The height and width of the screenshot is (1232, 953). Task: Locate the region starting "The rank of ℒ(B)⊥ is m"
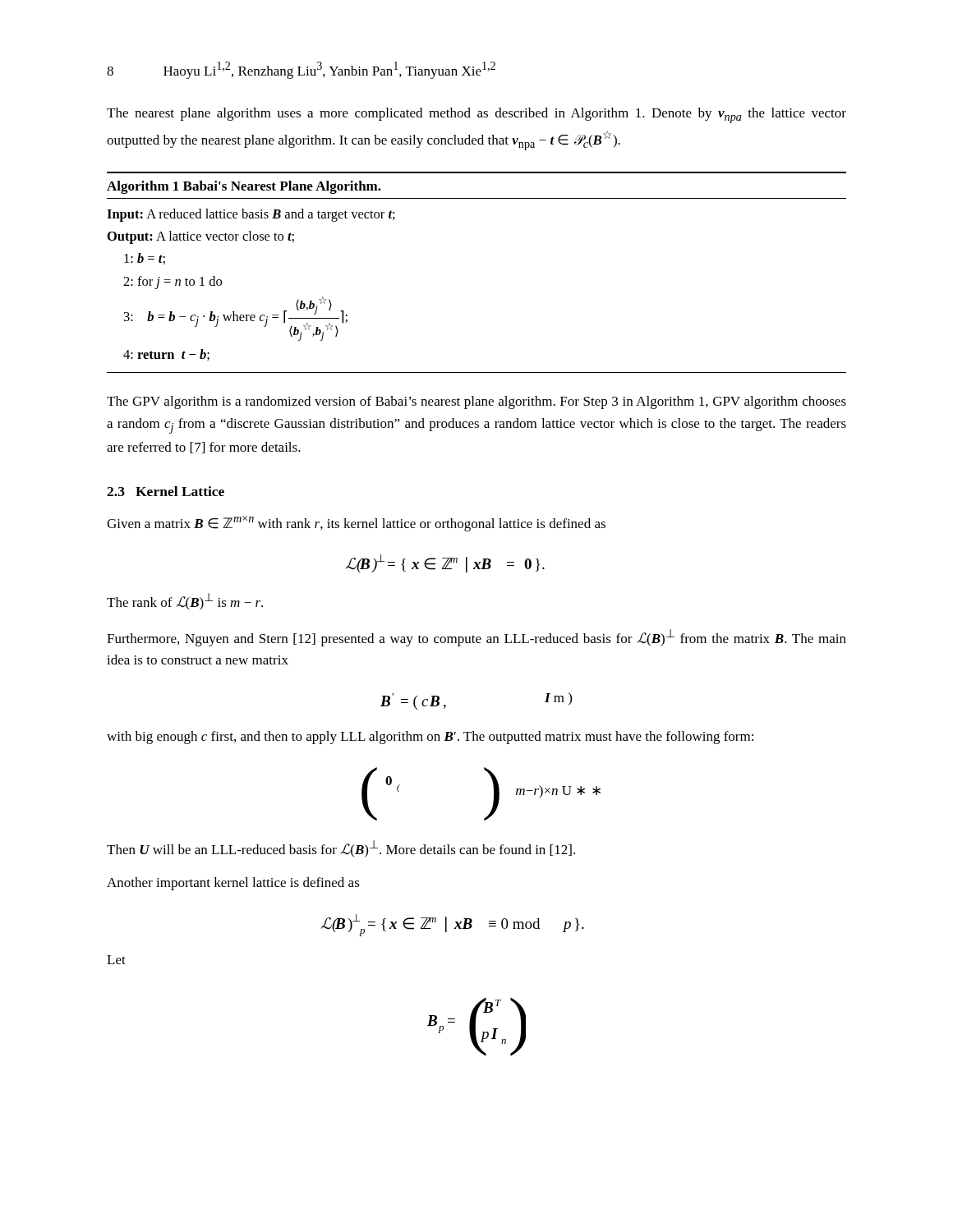coord(476,630)
